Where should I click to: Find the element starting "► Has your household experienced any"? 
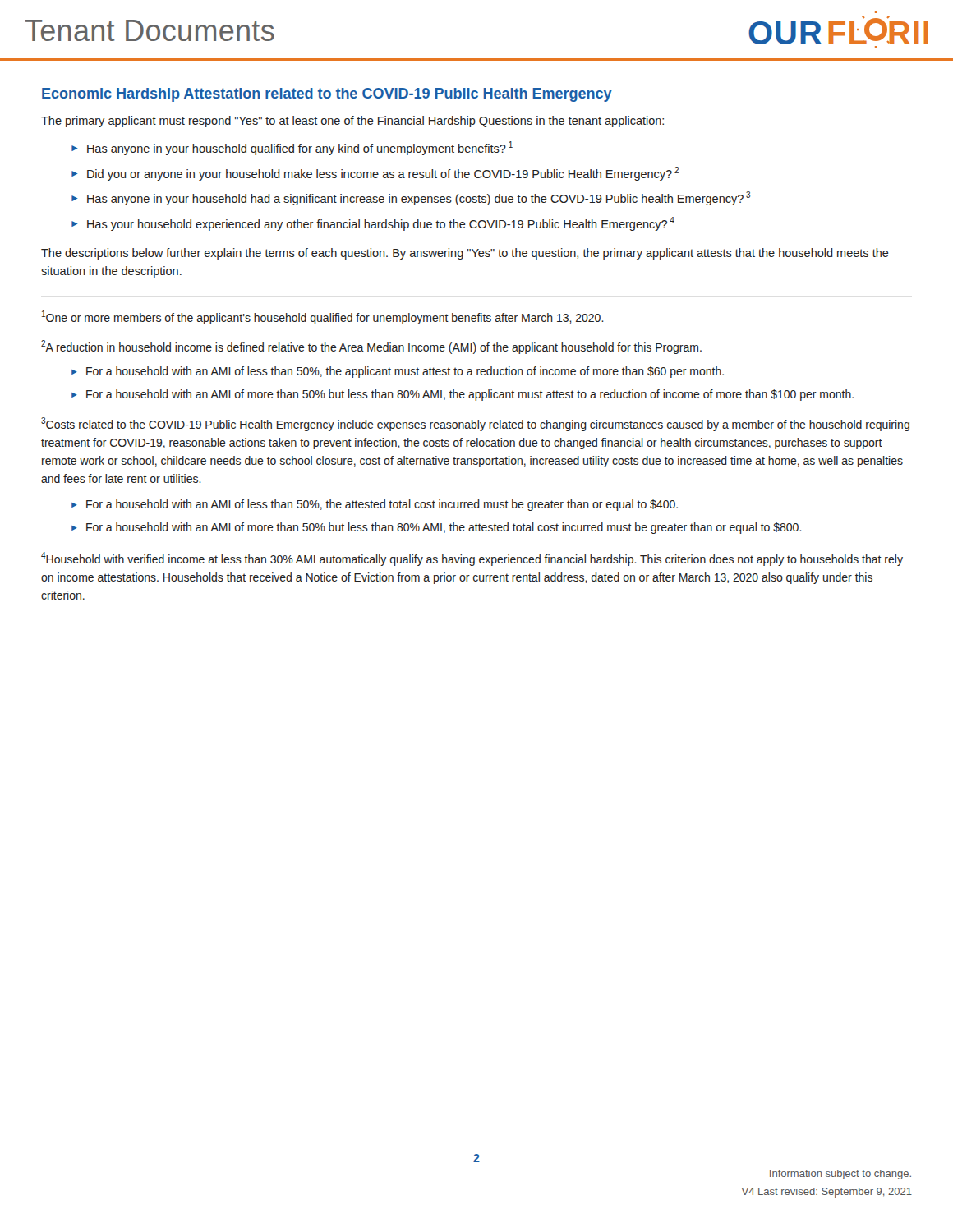pos(372,224)
